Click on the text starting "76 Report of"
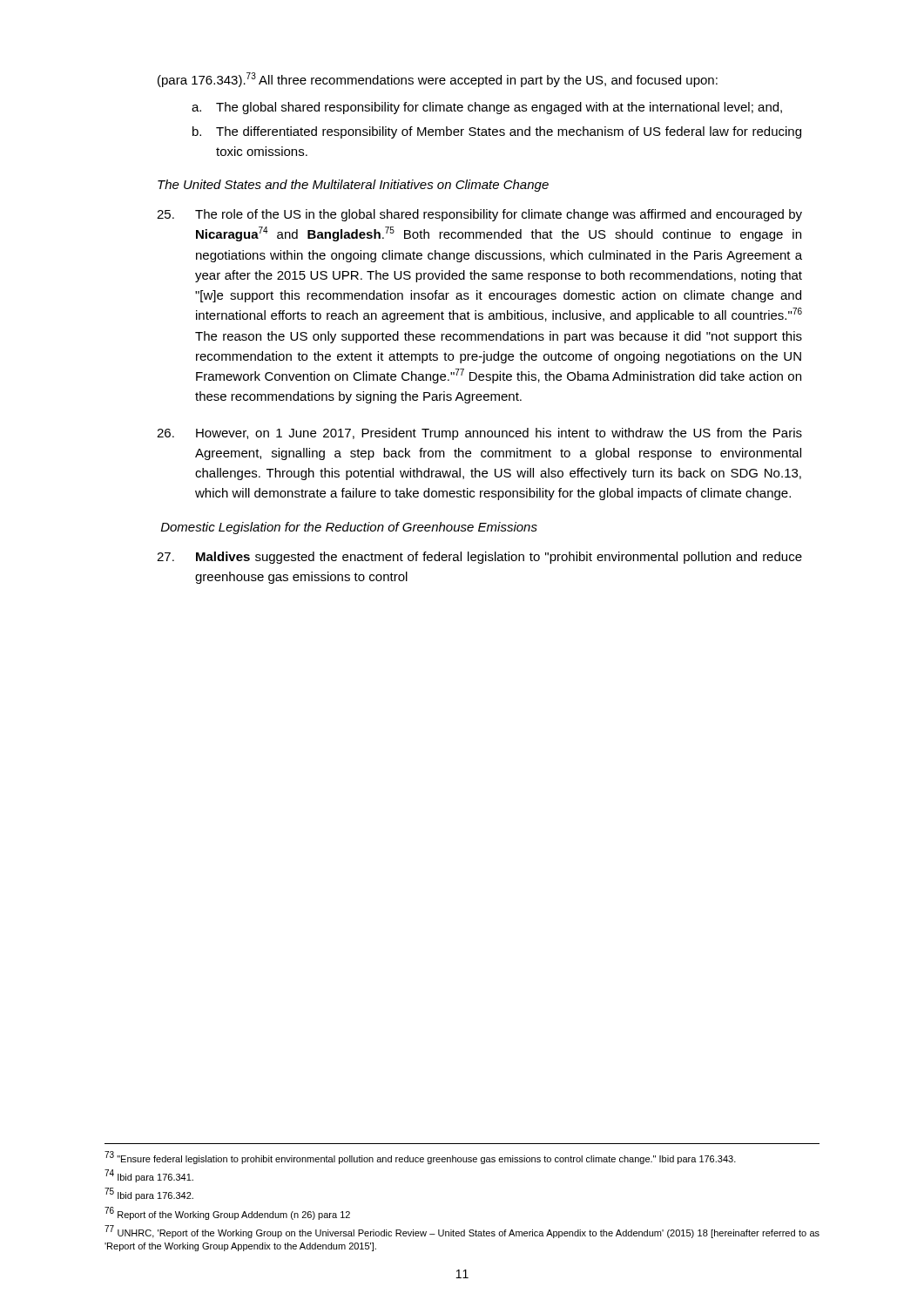Image resolution: width=924 pixels, height=1307 pixels. [x=227, y=1212]
